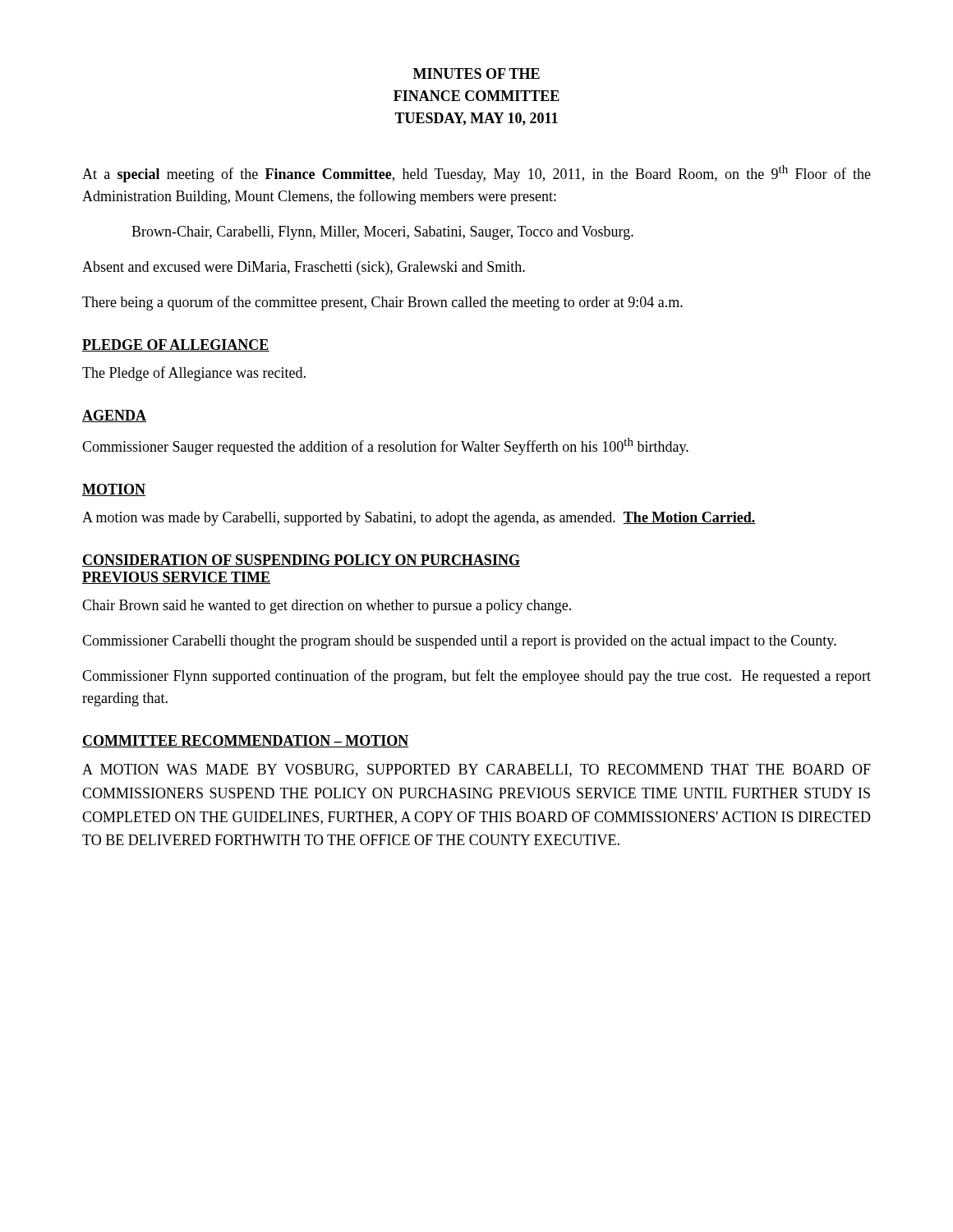953x1232 pixels.
Task: Locate the text starting "Brown-Chair, Carabelli, Flynn,"
Action: (x=383, y=232)
